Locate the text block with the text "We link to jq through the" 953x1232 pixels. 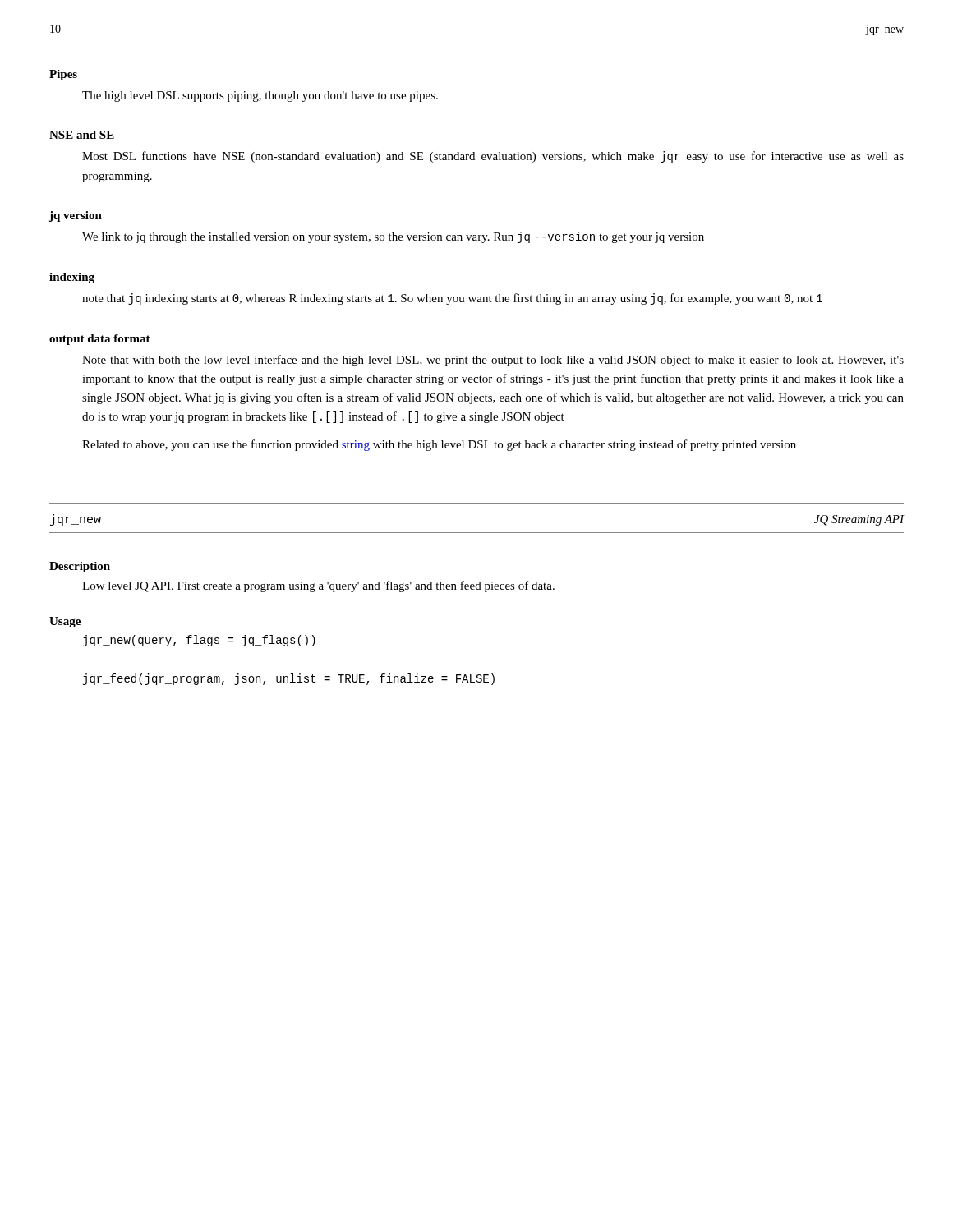393,237
